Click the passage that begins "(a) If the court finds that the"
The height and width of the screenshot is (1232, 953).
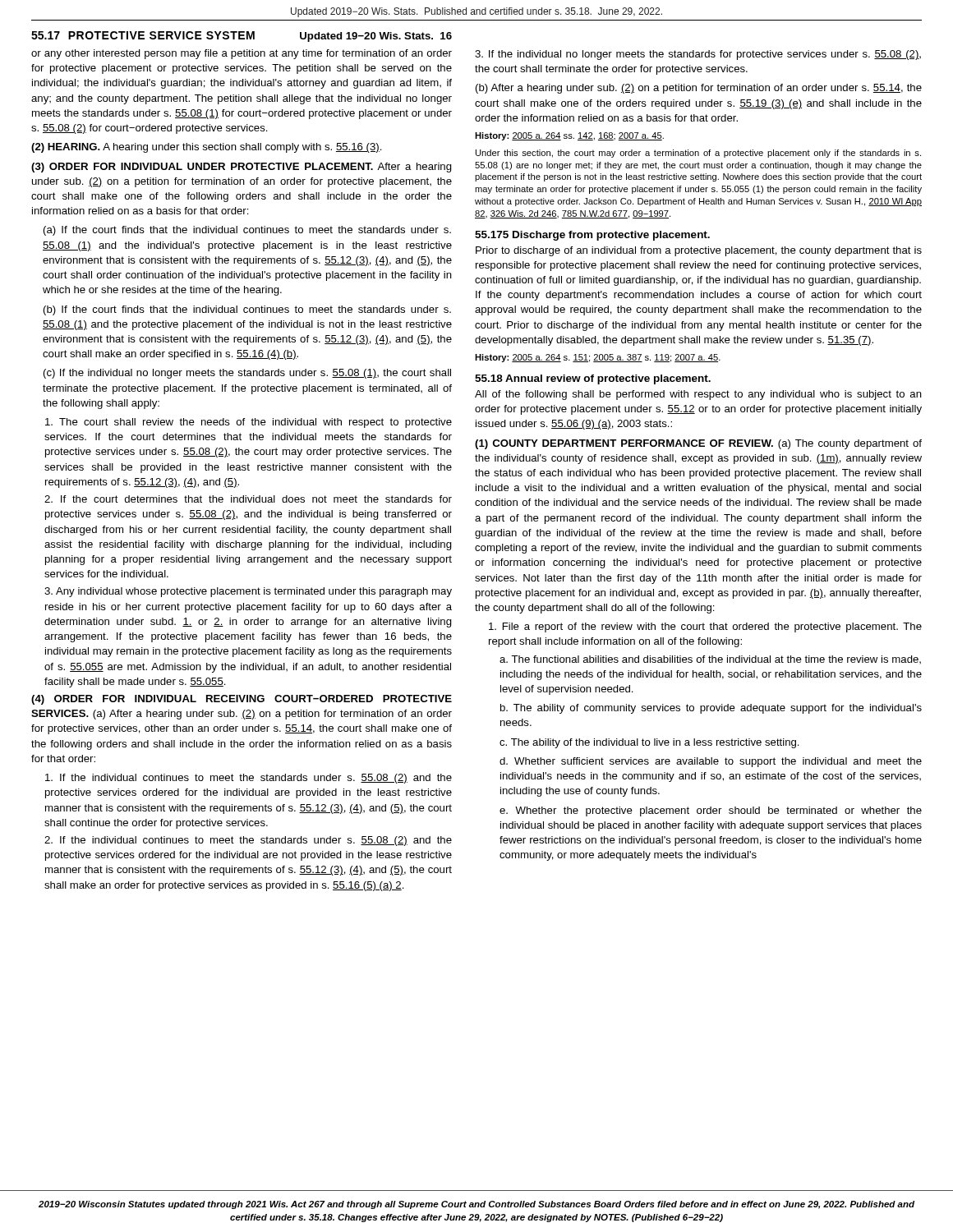click(x=242, y=260)
